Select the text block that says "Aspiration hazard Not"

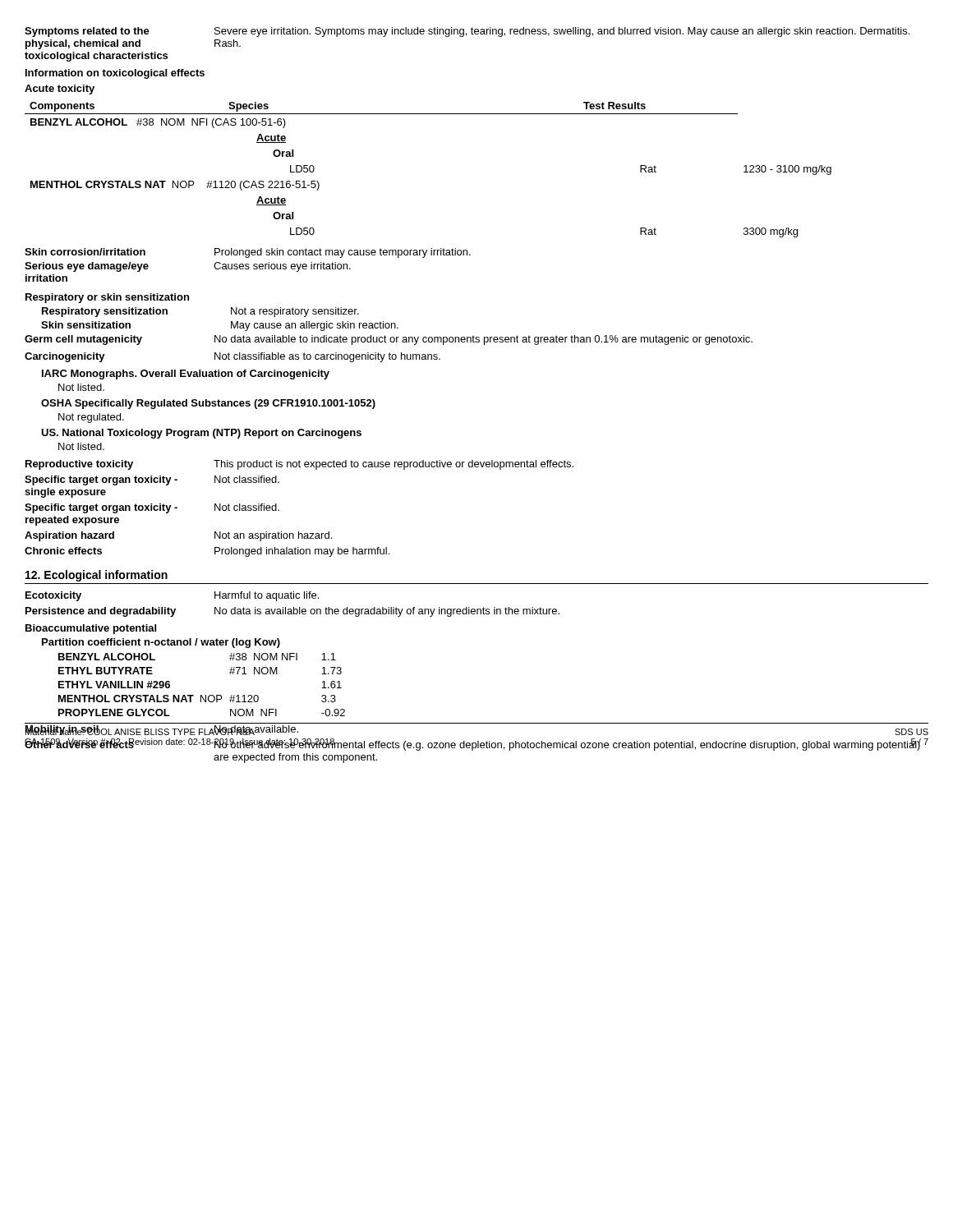[68, 538]
